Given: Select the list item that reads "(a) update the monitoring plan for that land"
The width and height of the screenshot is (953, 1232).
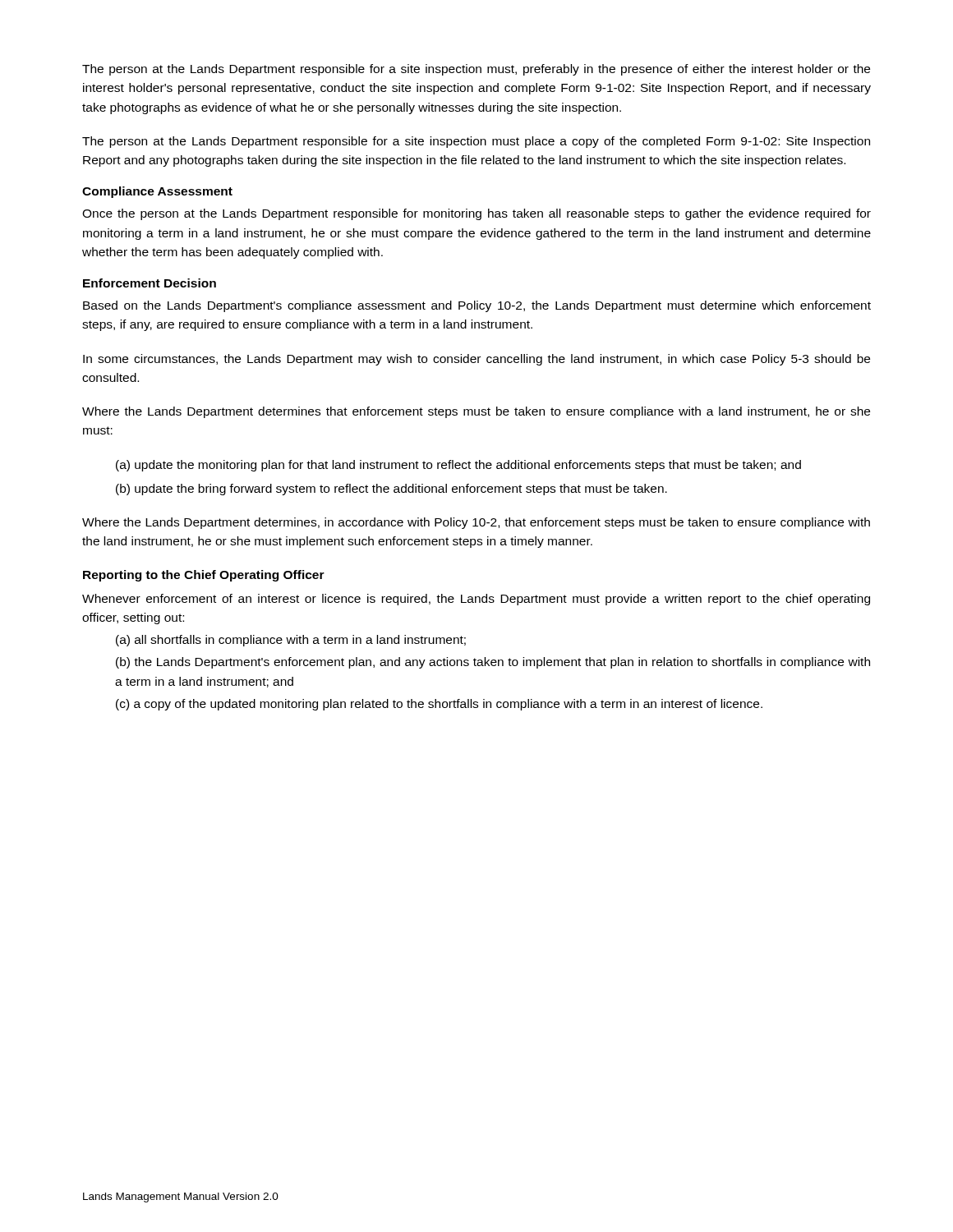Looking at the screenshot, I should pyautogui.click(x=458, y=464).
